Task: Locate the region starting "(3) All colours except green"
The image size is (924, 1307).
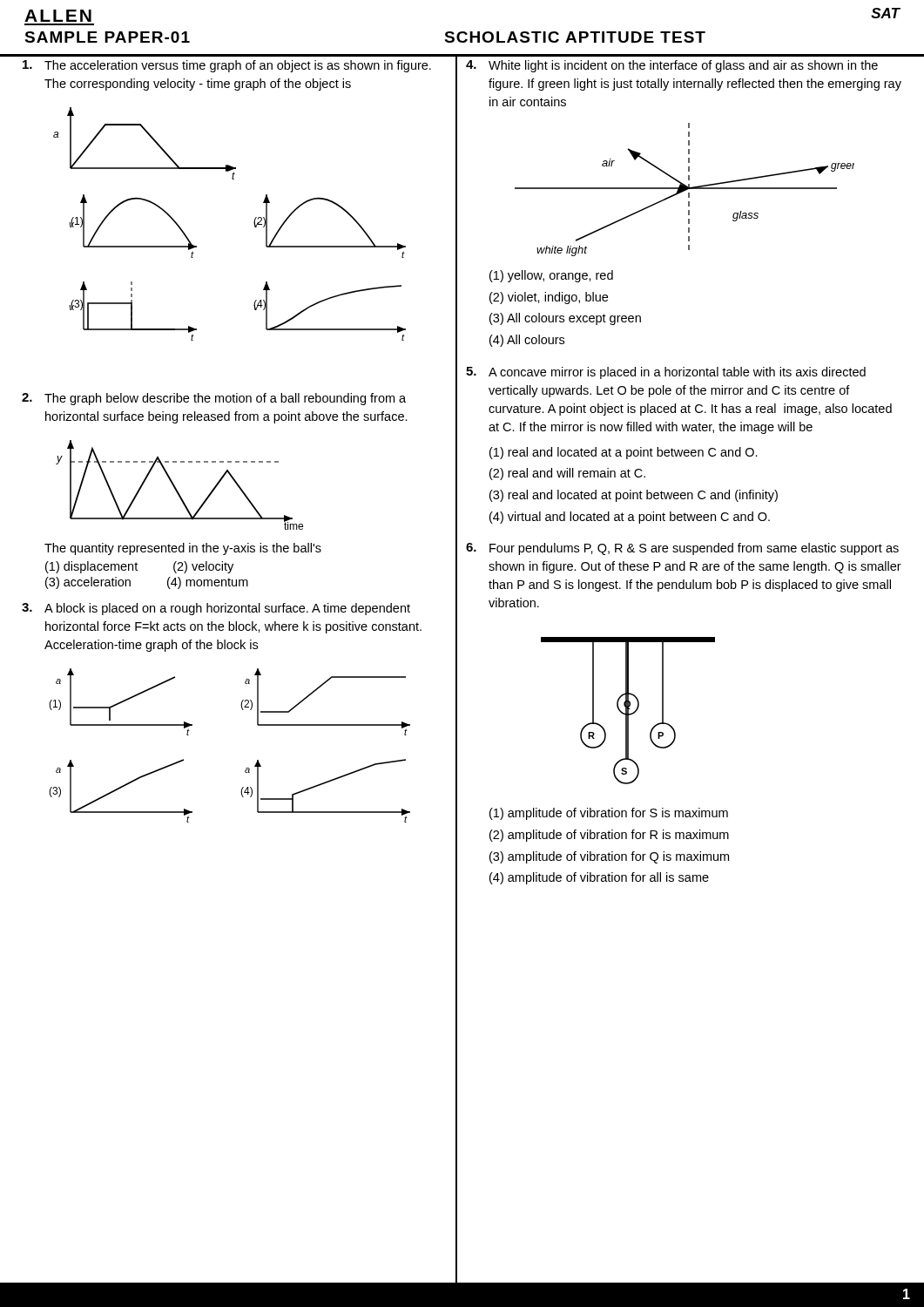Action: tap(565, 318)
